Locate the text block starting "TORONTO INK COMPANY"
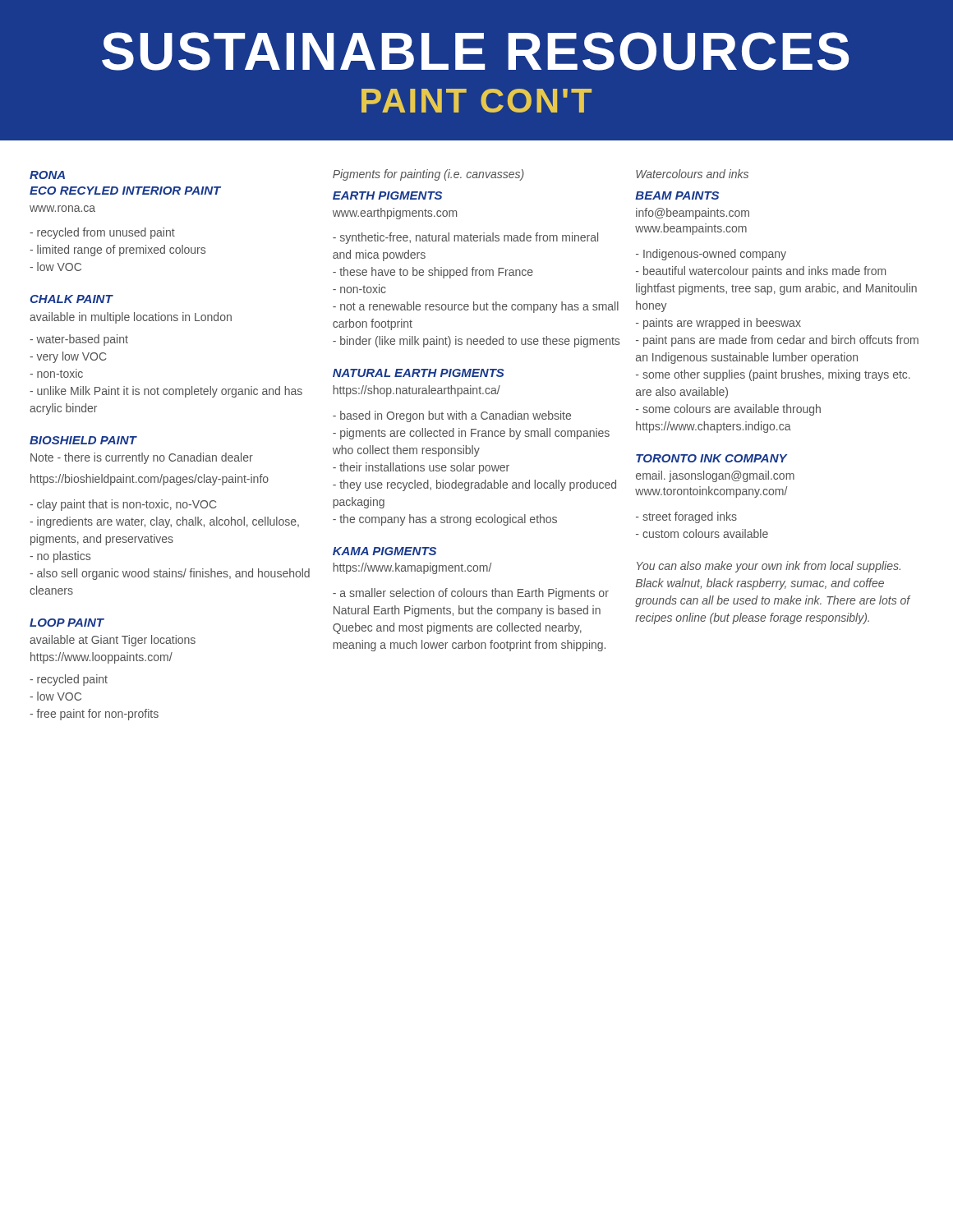This screenshot has height=1232, width=953. tap(779, 458)
